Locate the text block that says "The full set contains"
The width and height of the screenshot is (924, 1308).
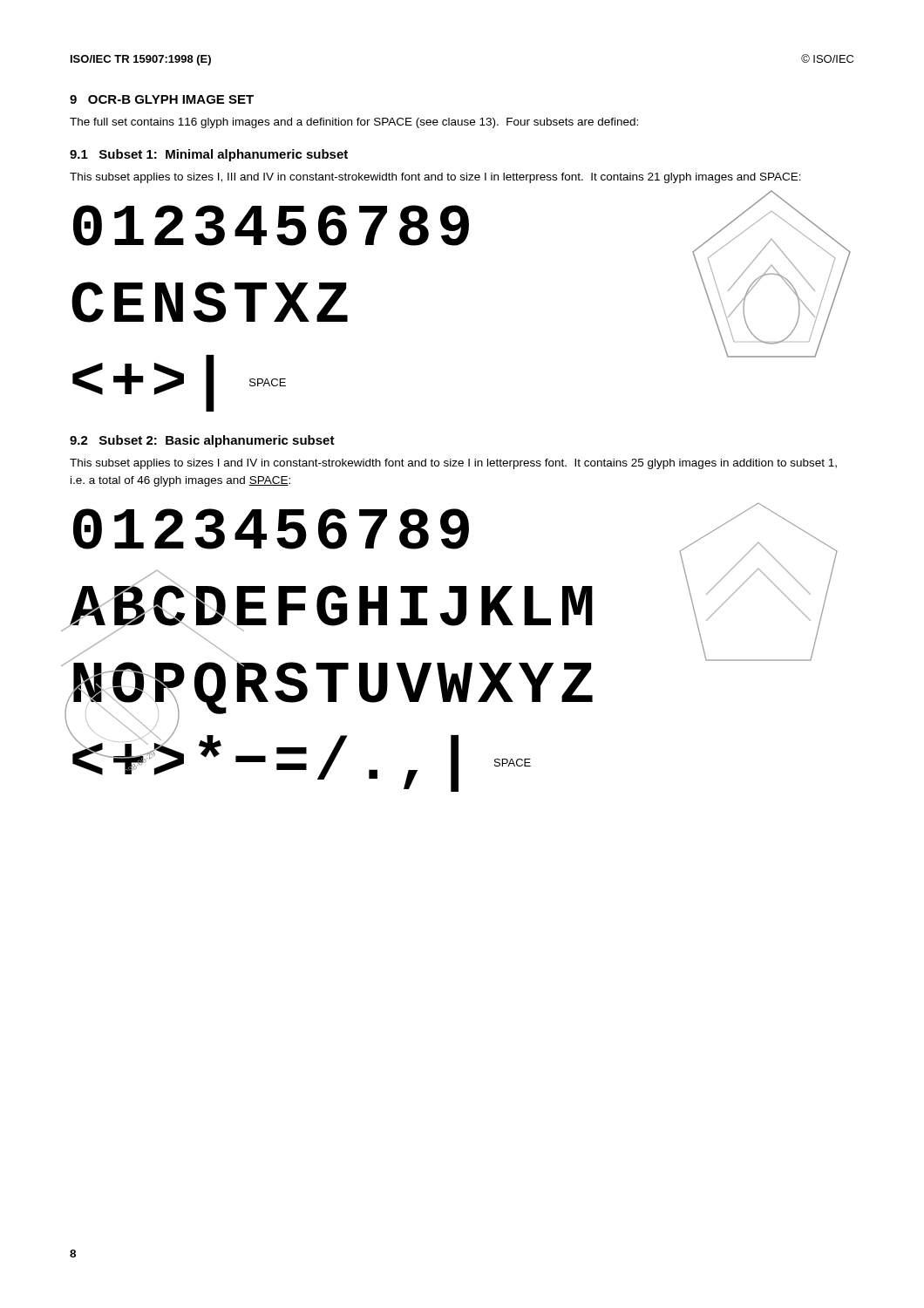[355, 122]
